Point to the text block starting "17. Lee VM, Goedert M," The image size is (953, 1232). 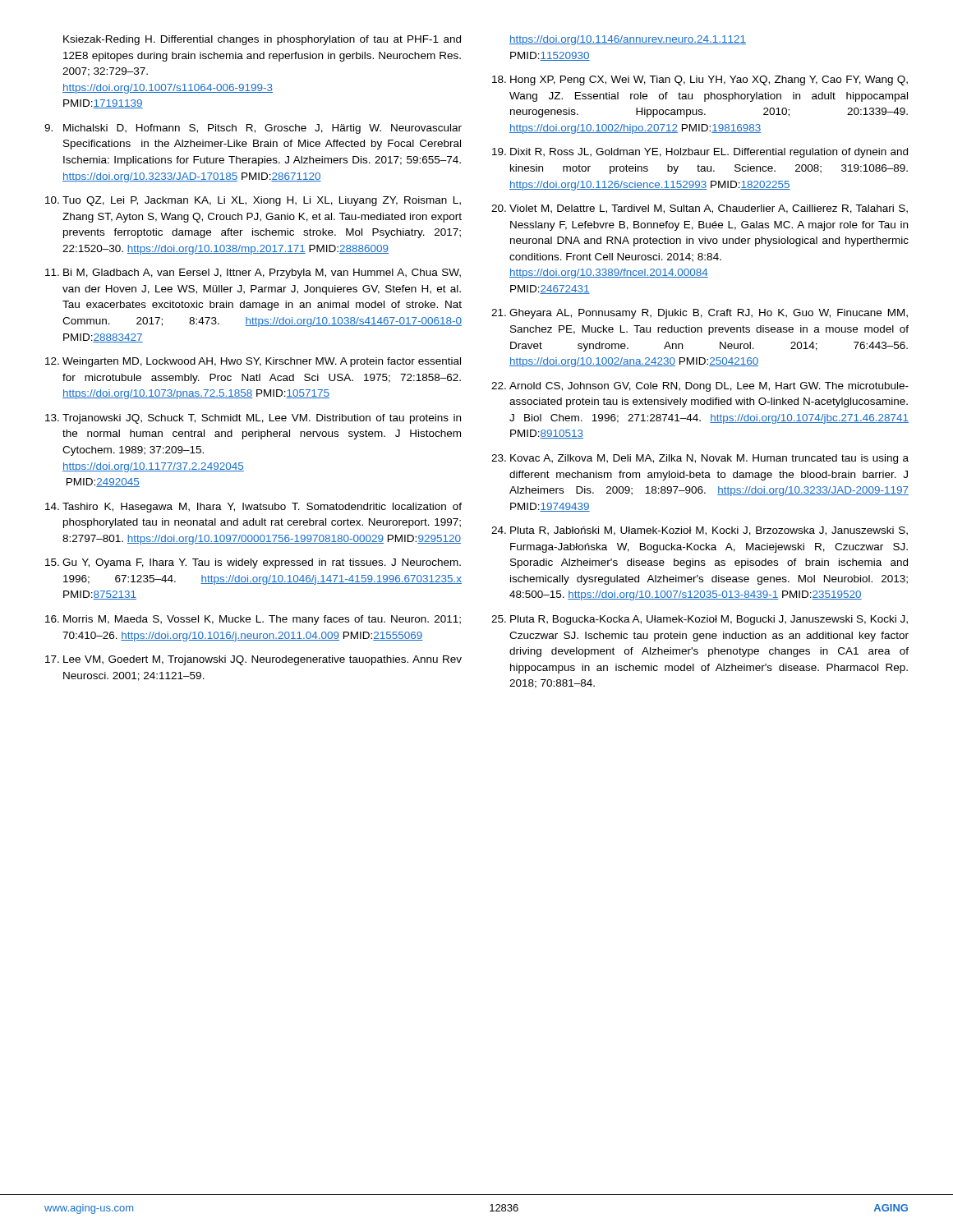click(253, 667)
